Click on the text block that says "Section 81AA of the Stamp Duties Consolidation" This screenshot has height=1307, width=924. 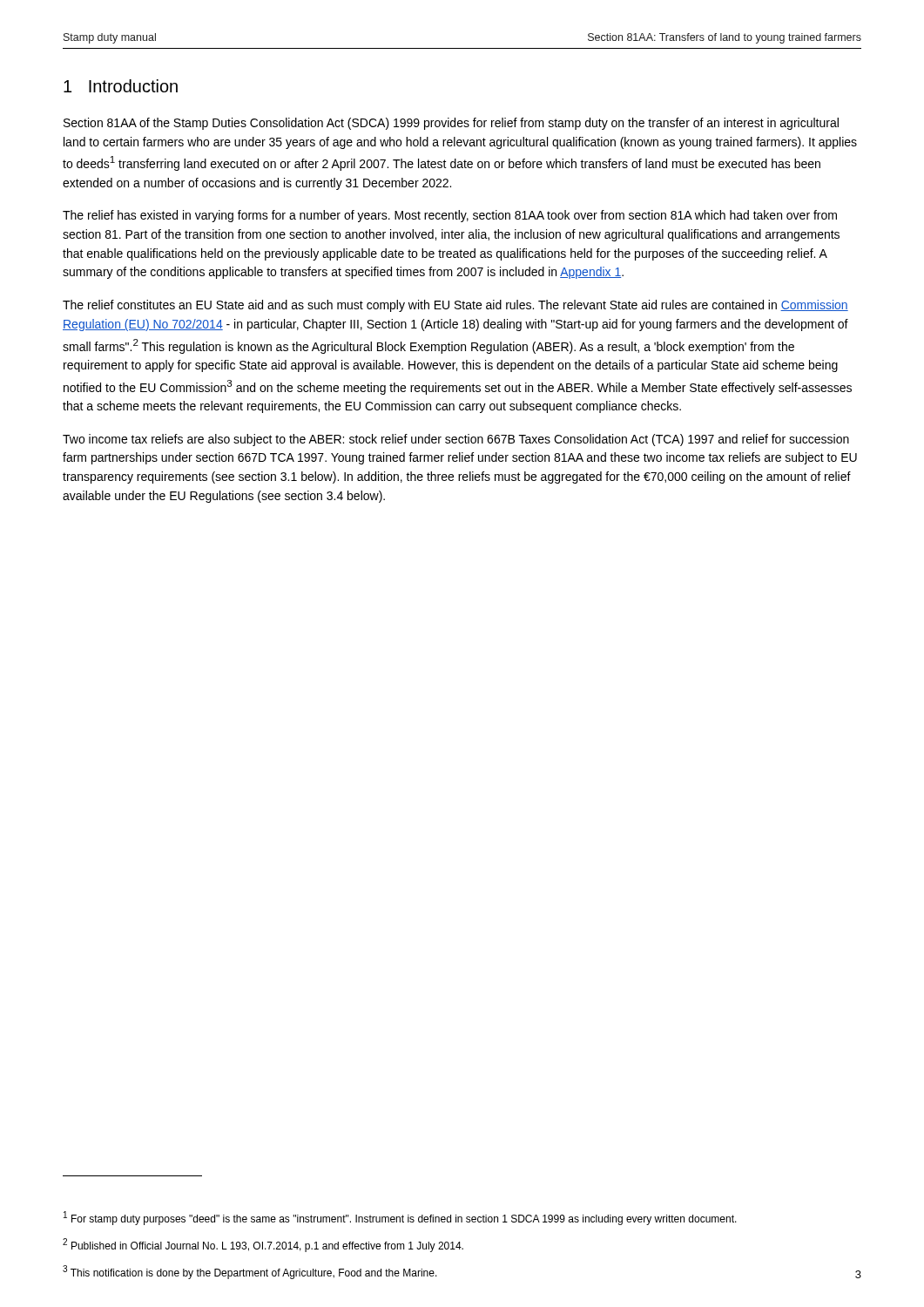pyautogui.click(x=460, y=153)
